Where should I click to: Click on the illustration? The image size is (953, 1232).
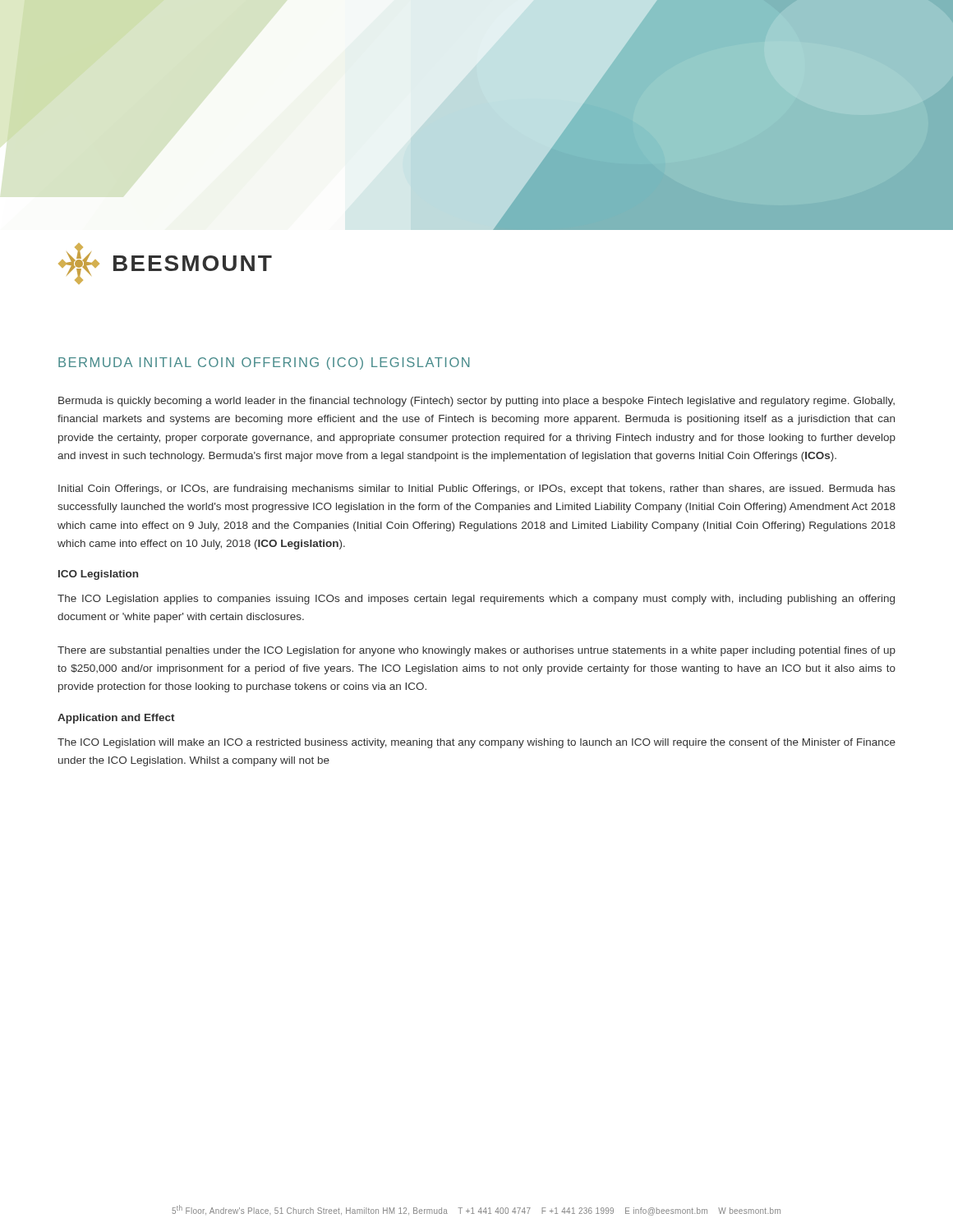pos(476,115)
